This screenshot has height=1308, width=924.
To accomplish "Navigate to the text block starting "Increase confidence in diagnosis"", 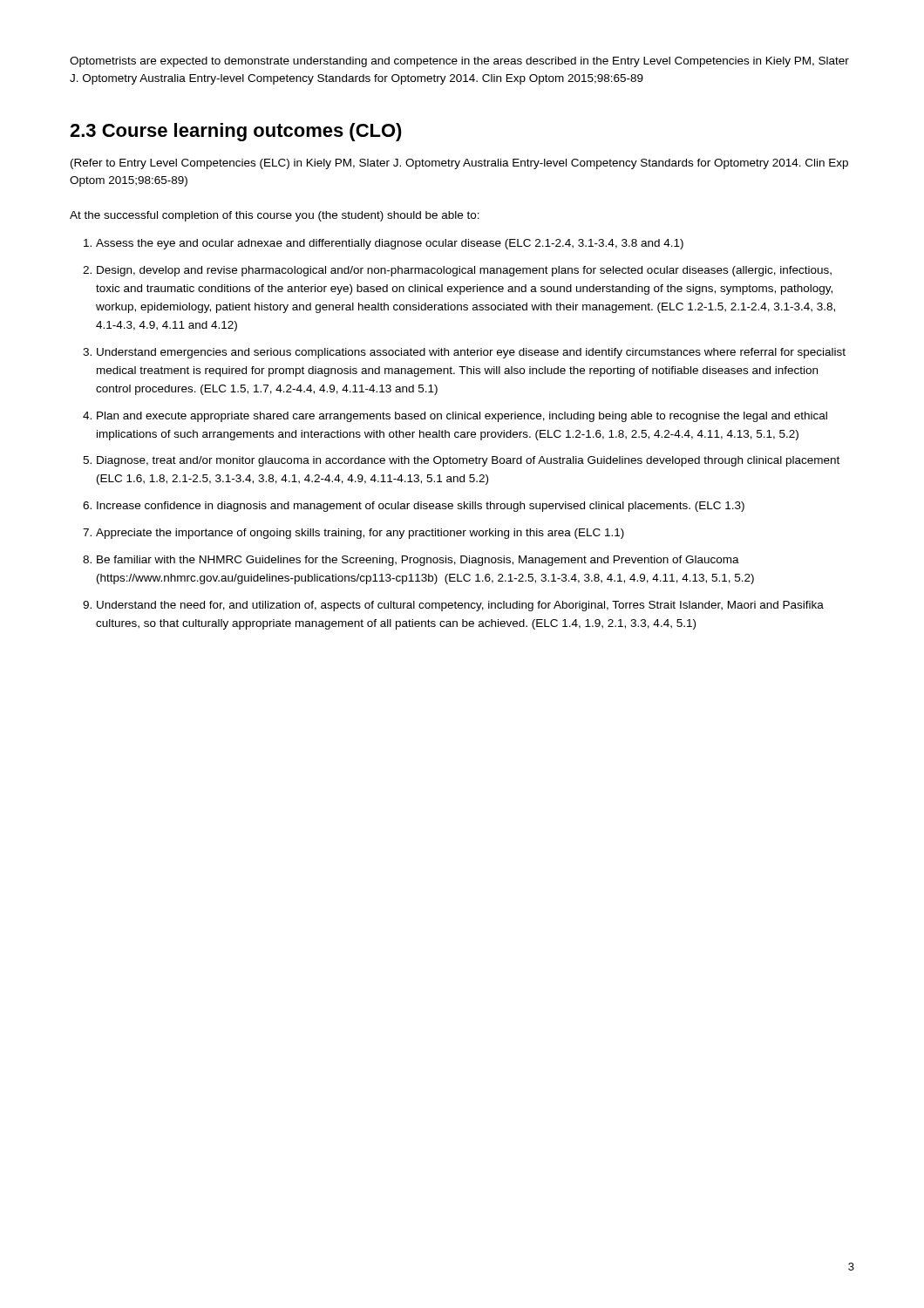I will click(x=420, y=506).
